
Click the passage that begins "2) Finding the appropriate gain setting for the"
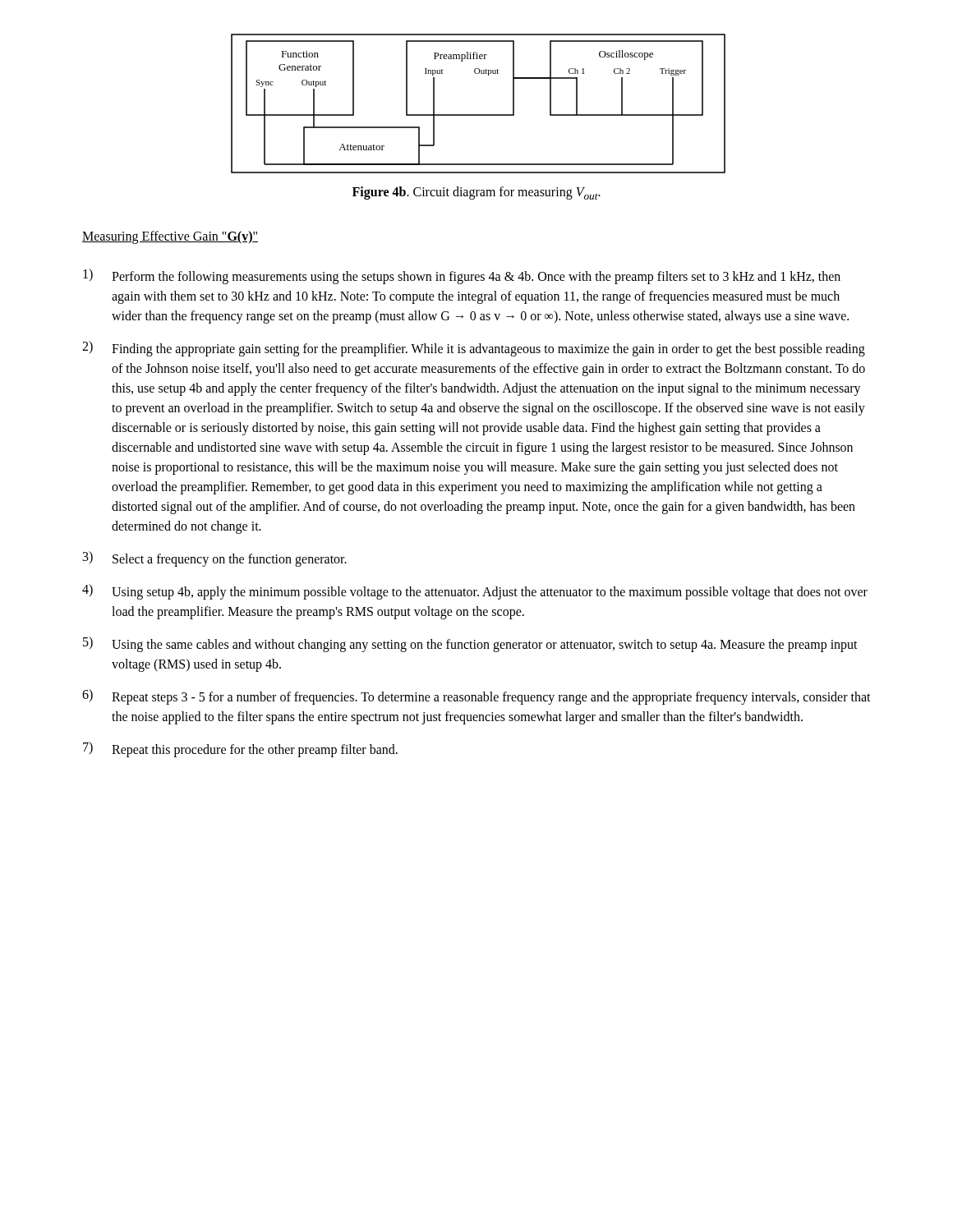coord(476,438)
